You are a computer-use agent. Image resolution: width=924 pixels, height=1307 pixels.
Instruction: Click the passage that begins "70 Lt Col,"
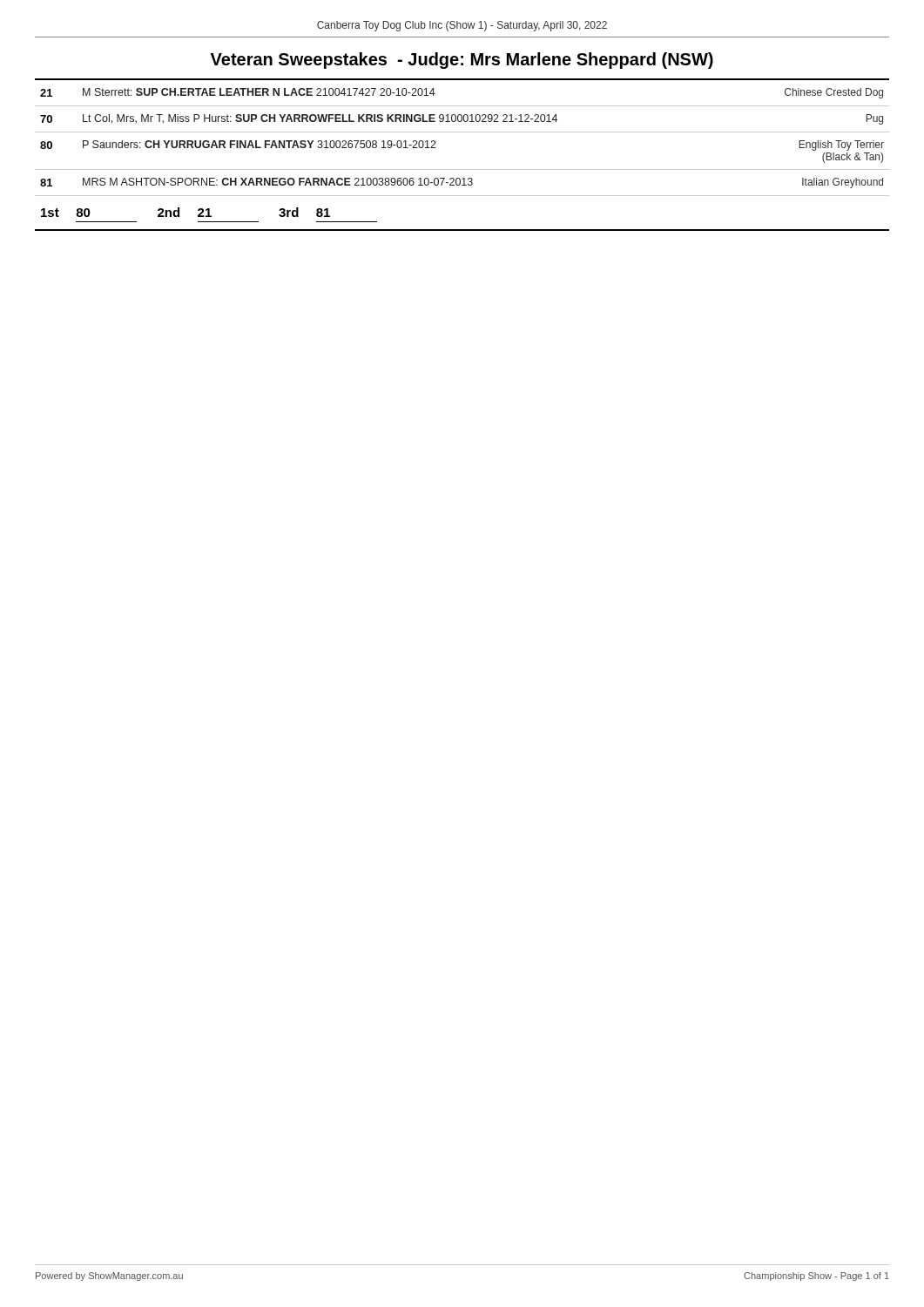(462, 119)
